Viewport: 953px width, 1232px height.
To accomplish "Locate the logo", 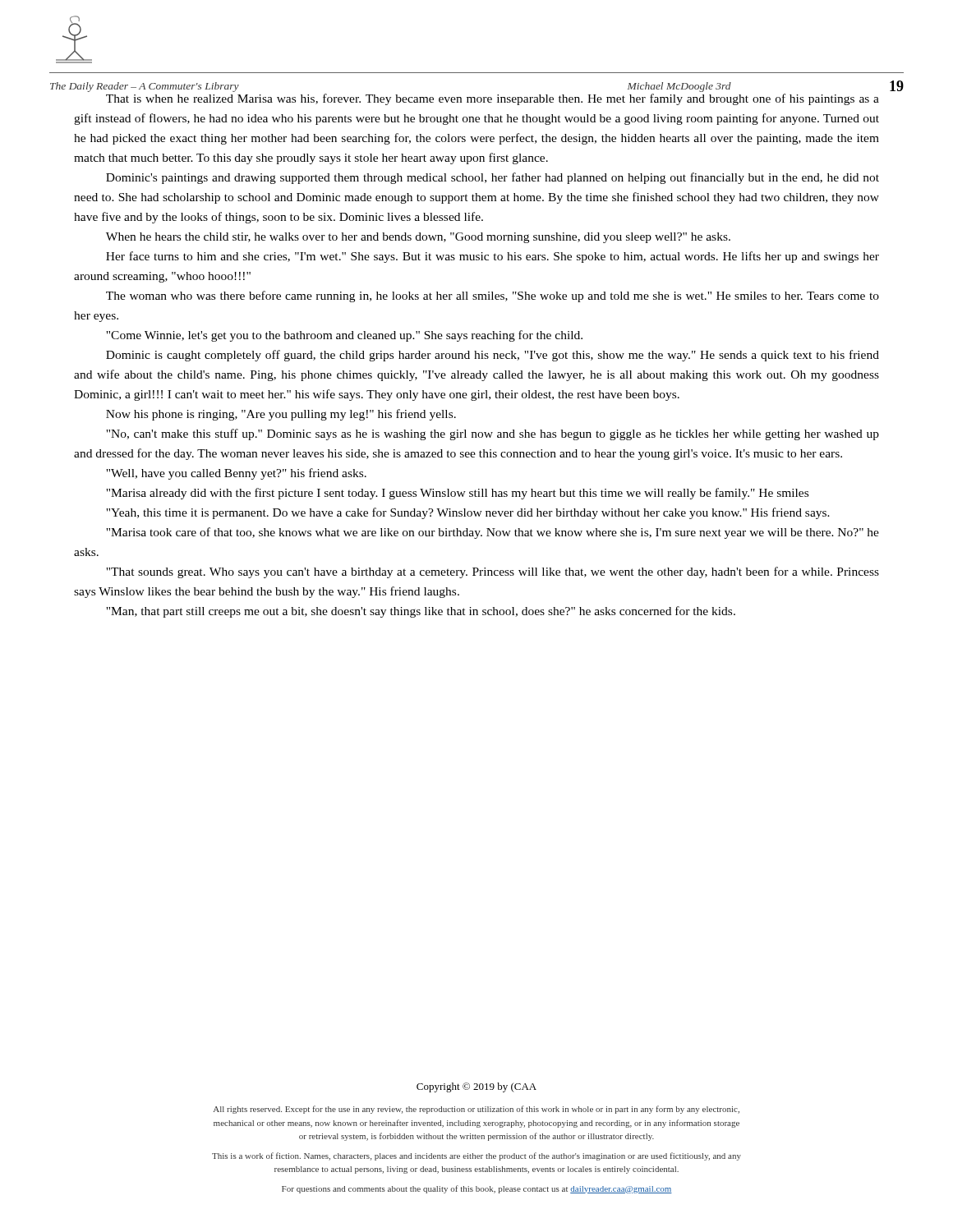I will tap(75, 44).
